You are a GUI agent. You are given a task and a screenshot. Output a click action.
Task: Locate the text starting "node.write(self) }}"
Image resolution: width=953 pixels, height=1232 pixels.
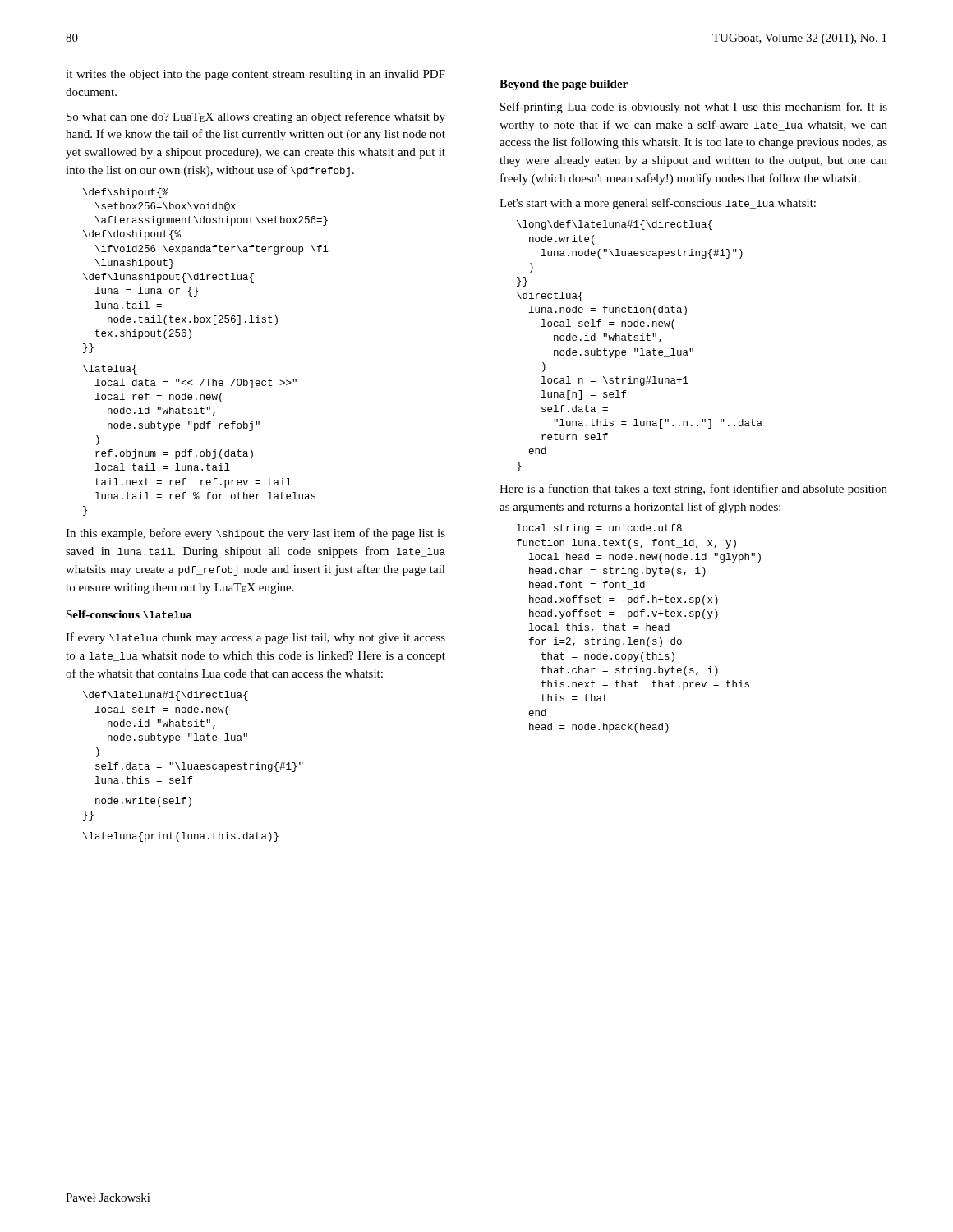tap(143, 802)
